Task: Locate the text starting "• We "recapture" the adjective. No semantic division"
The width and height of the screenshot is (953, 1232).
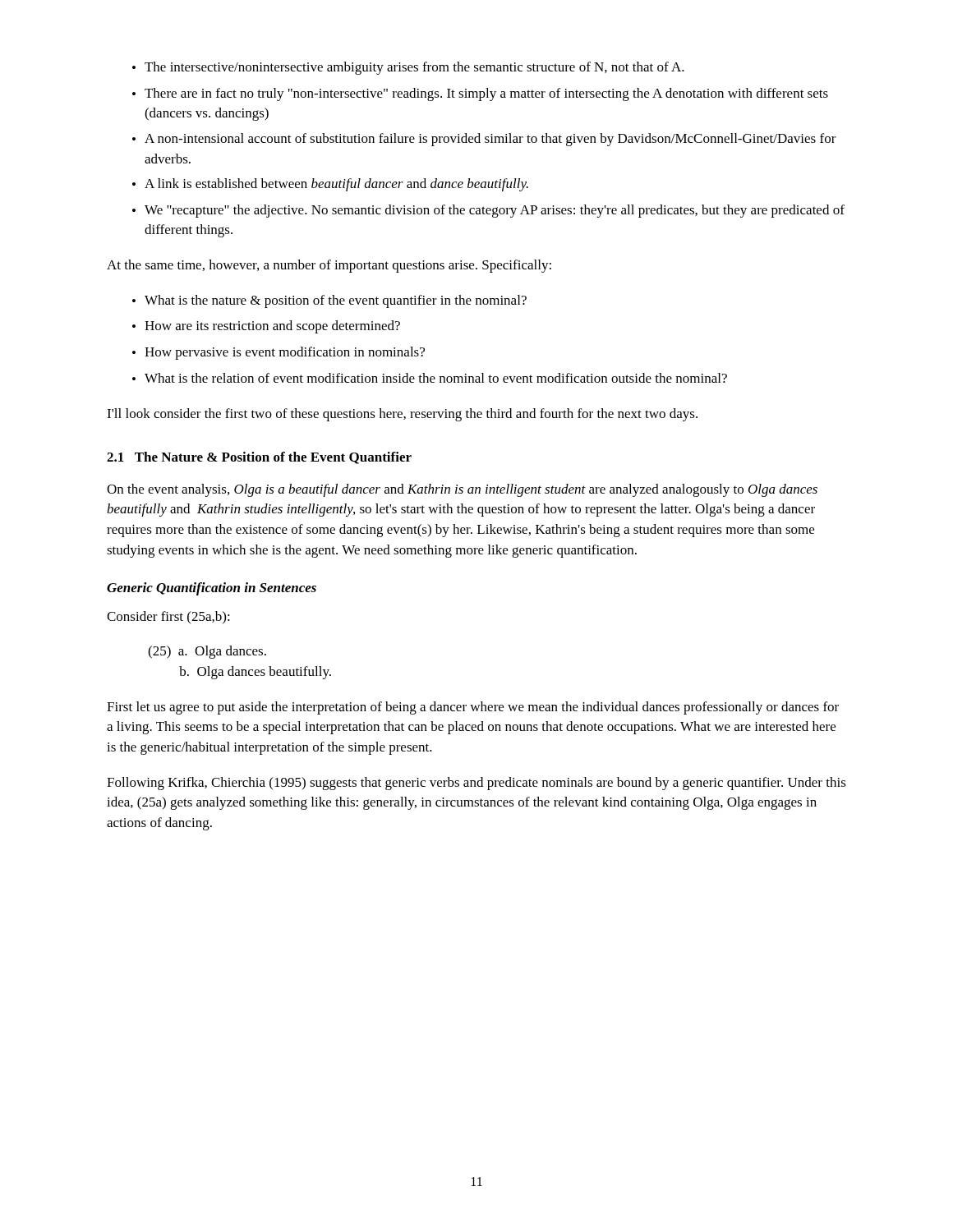Action: (x=489, y=221)
